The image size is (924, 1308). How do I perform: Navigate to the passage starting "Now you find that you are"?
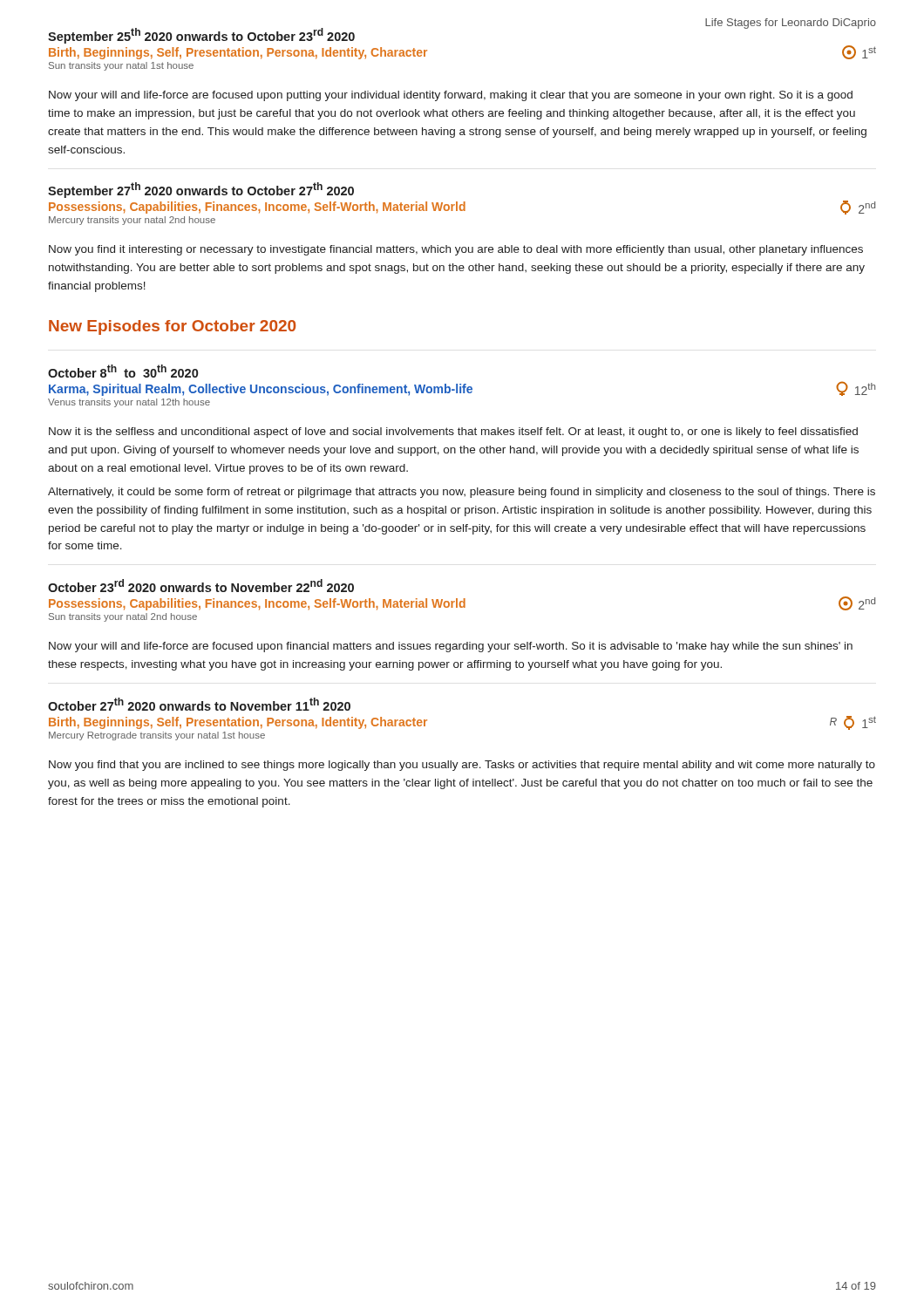[x=462, y=783]
